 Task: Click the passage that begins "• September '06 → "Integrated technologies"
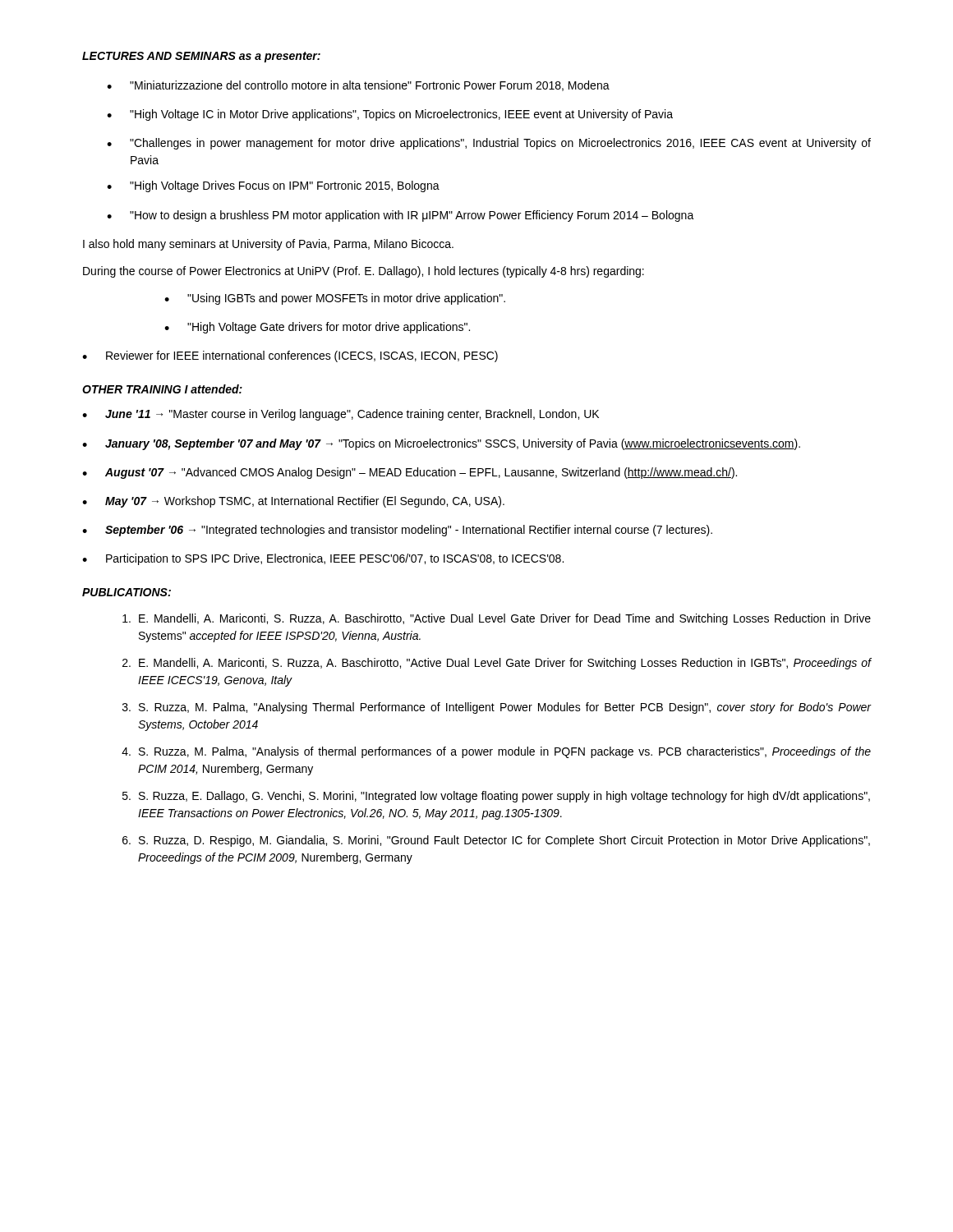476,532
